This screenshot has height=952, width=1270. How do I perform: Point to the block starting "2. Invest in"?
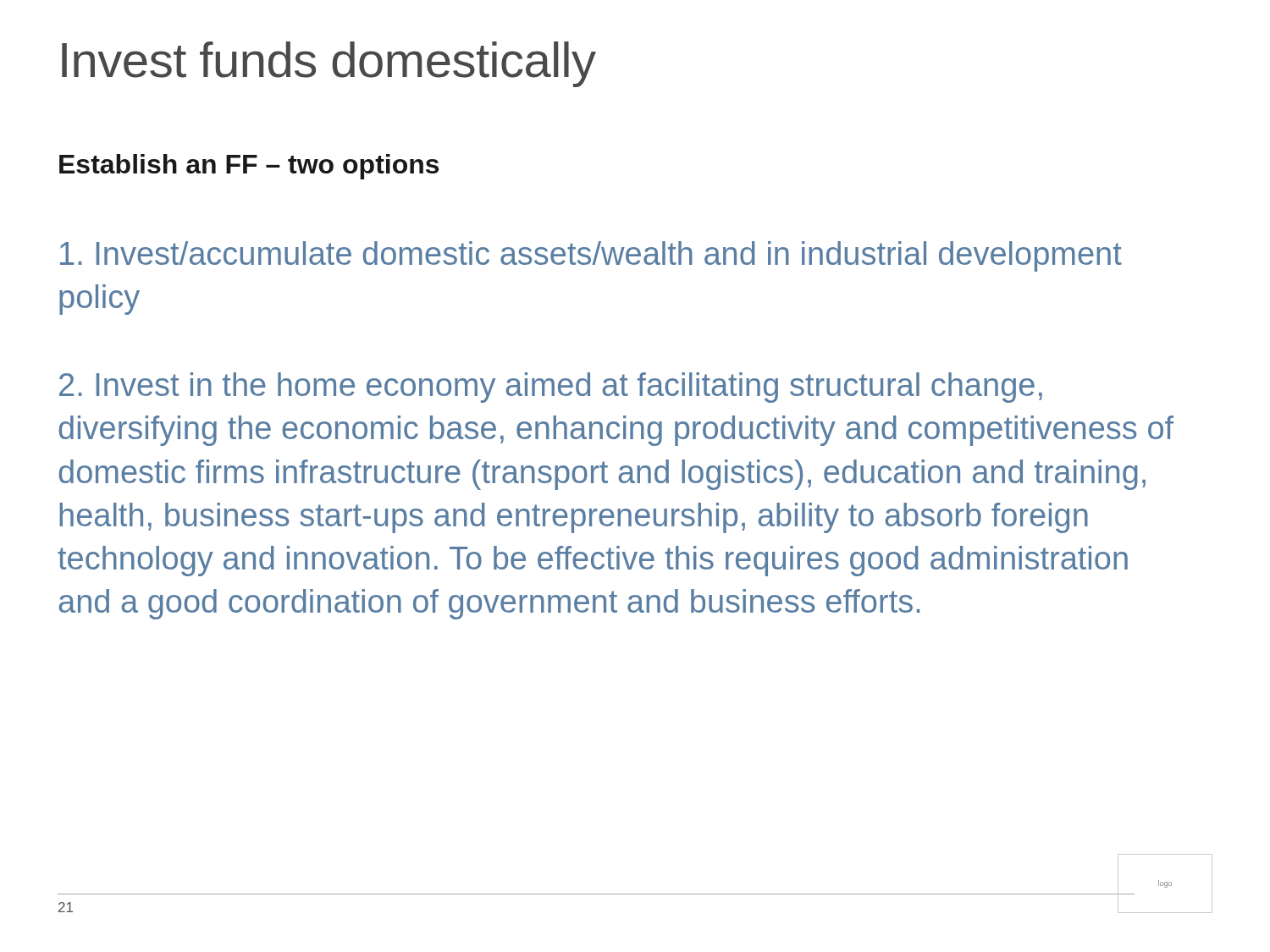coord(616,494)
